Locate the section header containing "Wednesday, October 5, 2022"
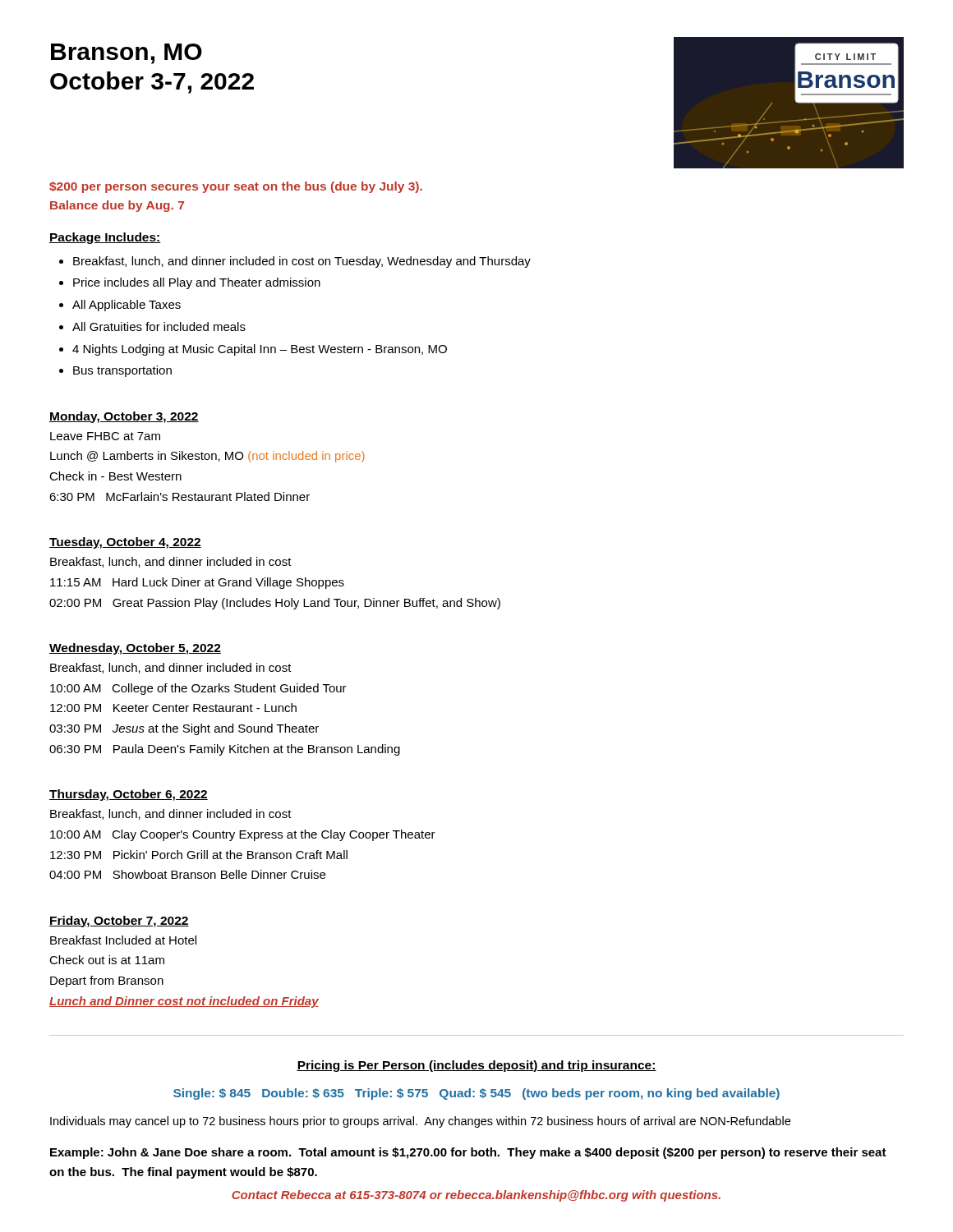Image resolution: width=953 pixels, height=1232 pixels. coord(135,648)
